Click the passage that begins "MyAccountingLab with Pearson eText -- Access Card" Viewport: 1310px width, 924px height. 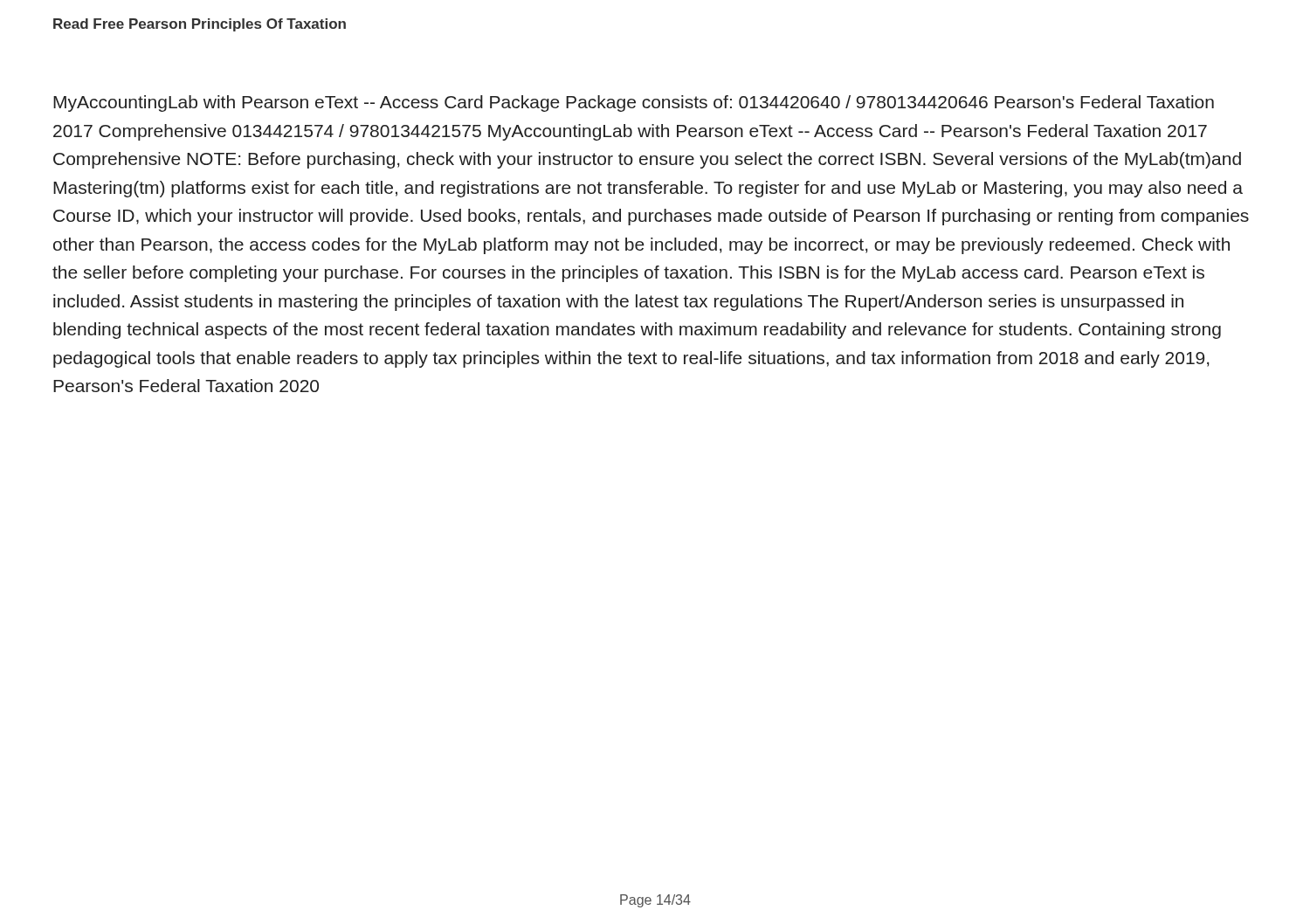[655, 245]
